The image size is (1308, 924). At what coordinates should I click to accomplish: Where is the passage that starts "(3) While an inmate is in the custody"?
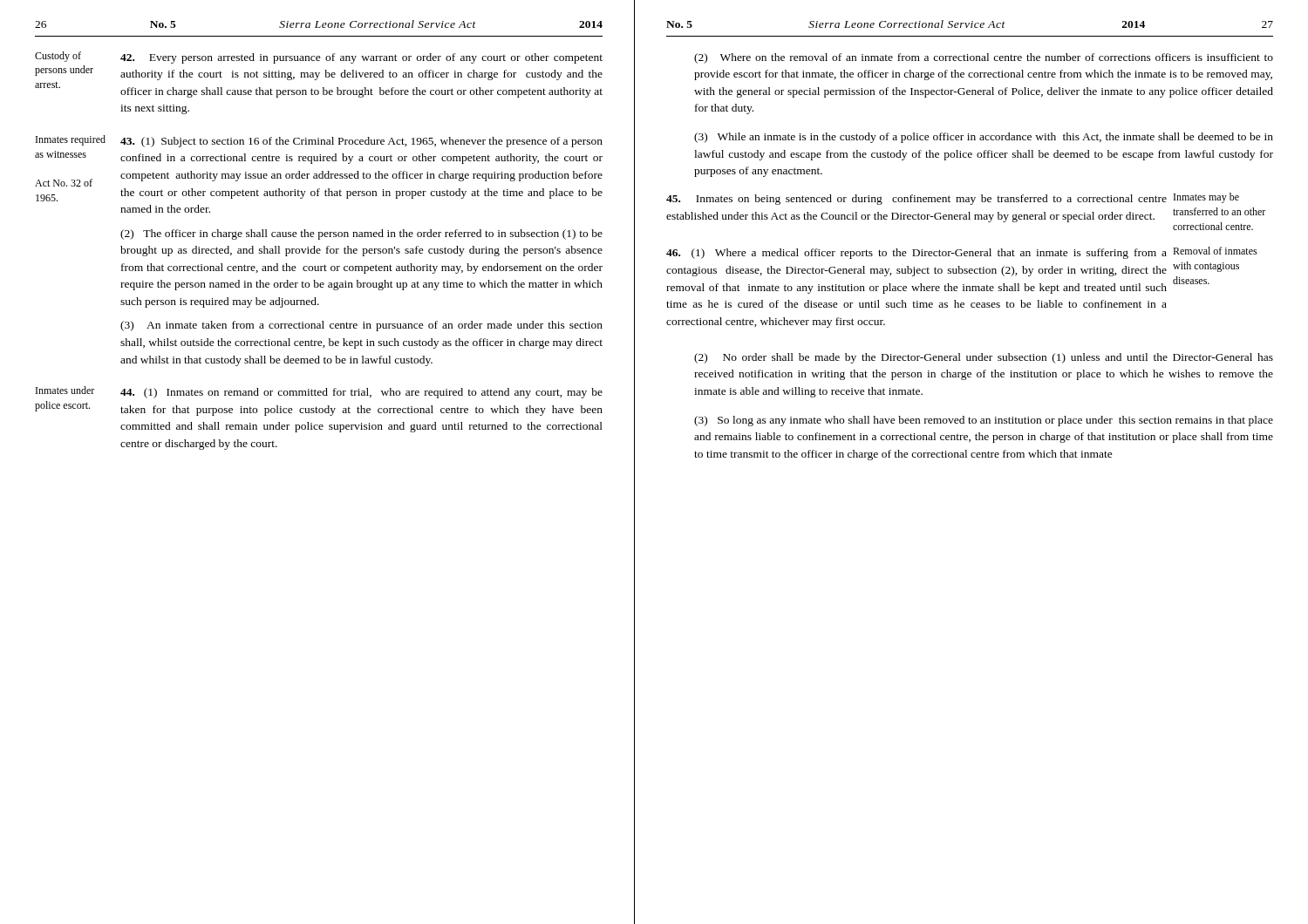pos(984,154)
